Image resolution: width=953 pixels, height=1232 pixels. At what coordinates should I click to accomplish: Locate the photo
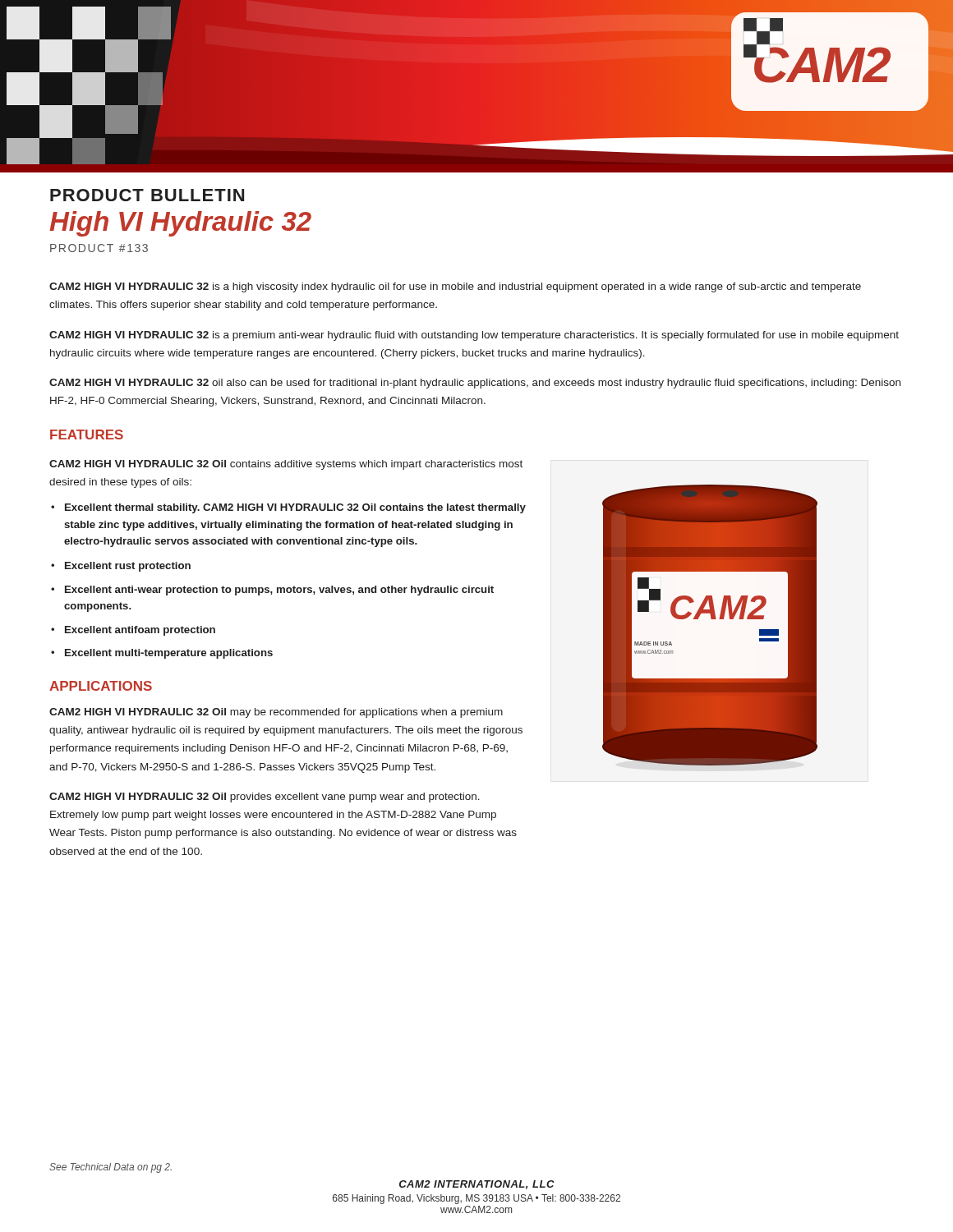[709, 621]
